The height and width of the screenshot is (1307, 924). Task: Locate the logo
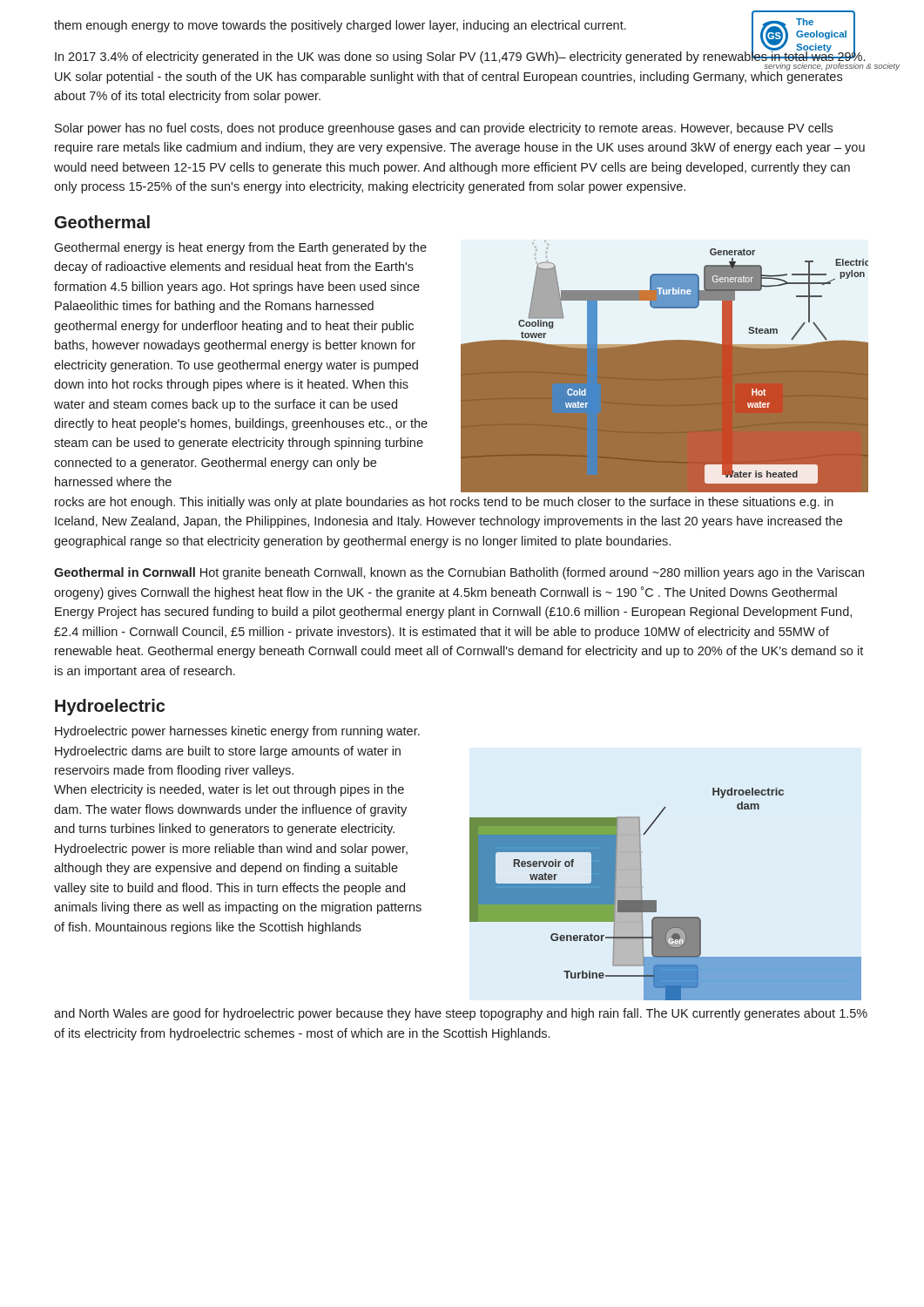[826, 41]
